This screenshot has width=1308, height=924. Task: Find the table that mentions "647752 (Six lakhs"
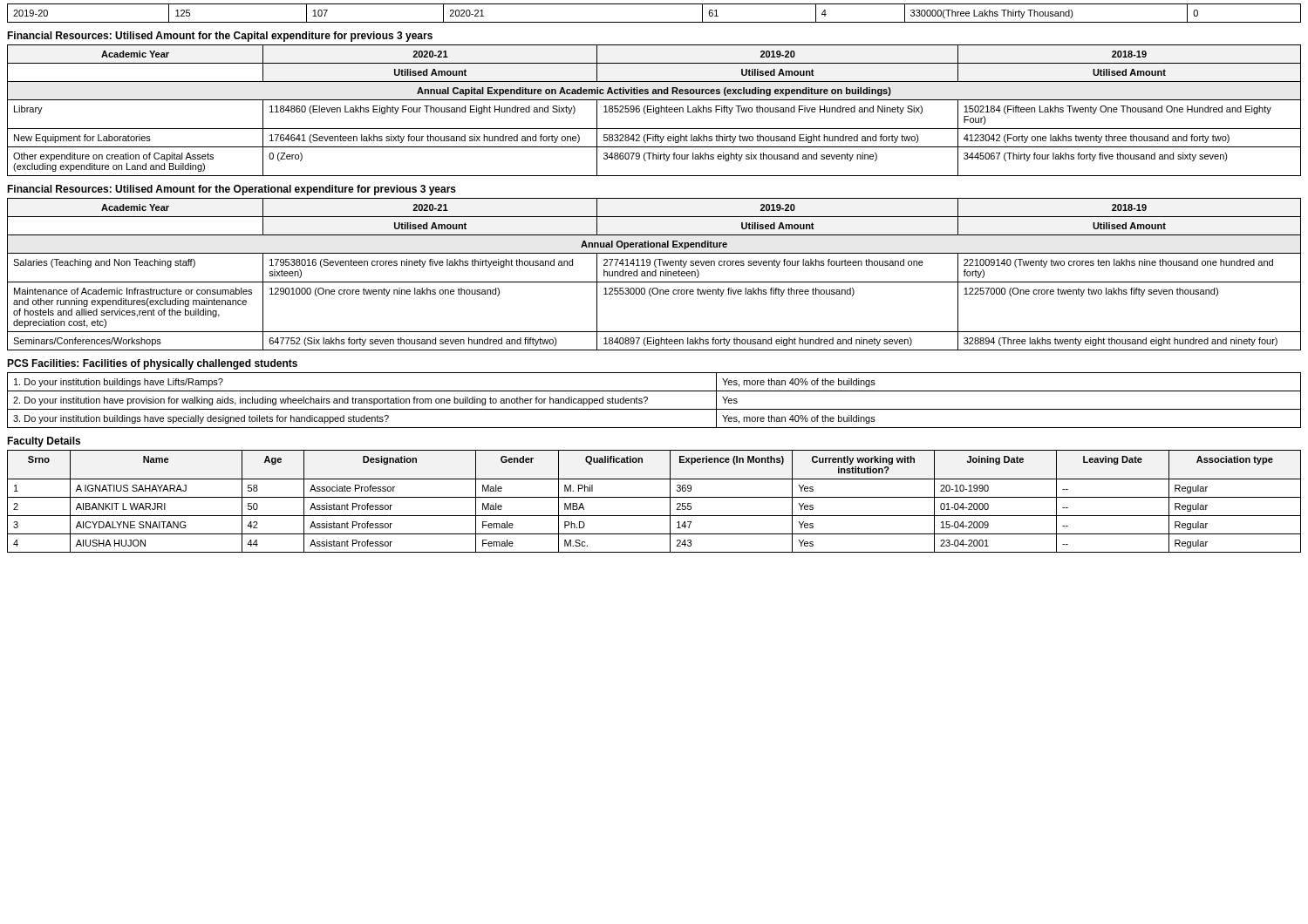point(654,274)
